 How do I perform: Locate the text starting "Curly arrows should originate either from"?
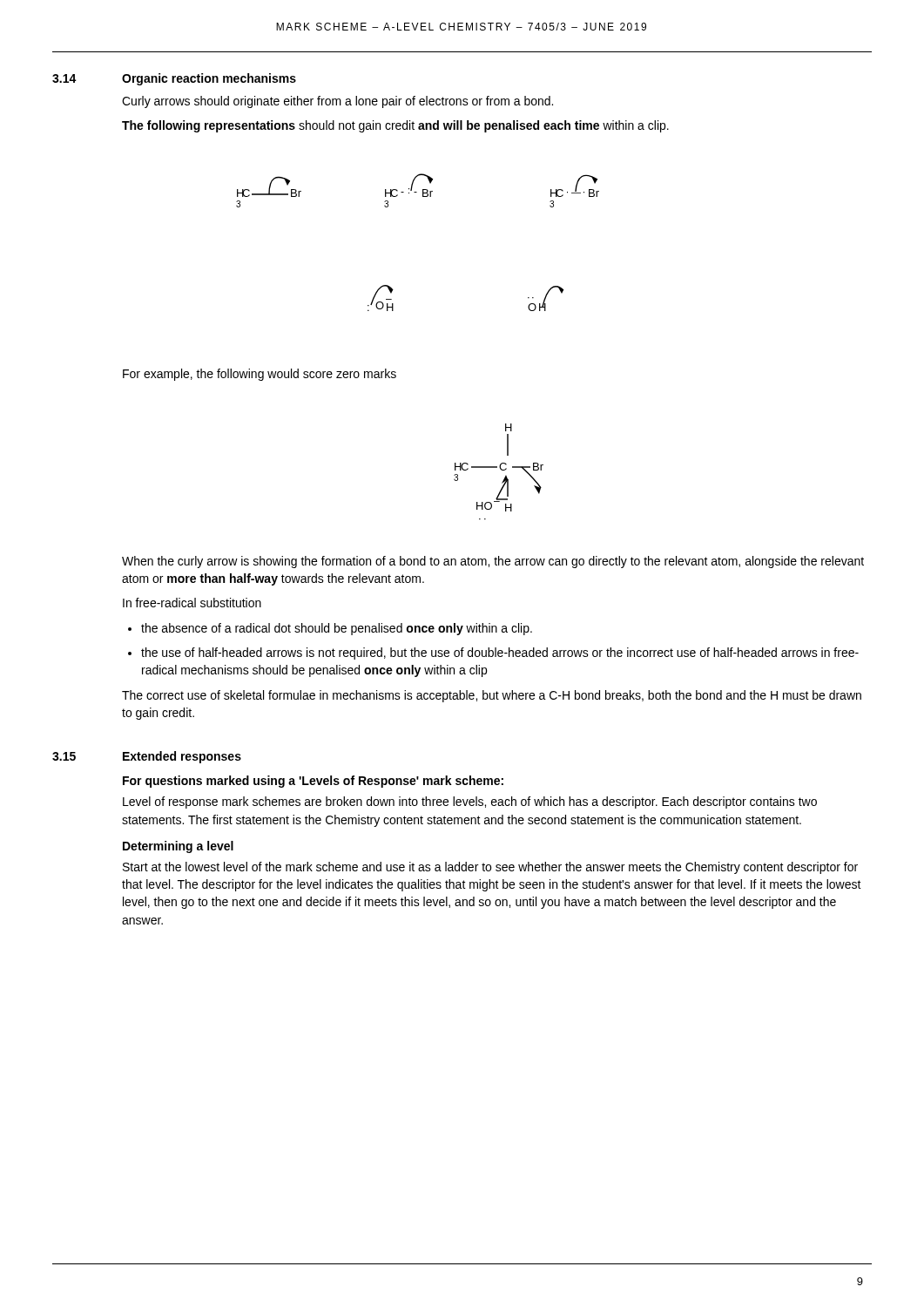(497, 101)
